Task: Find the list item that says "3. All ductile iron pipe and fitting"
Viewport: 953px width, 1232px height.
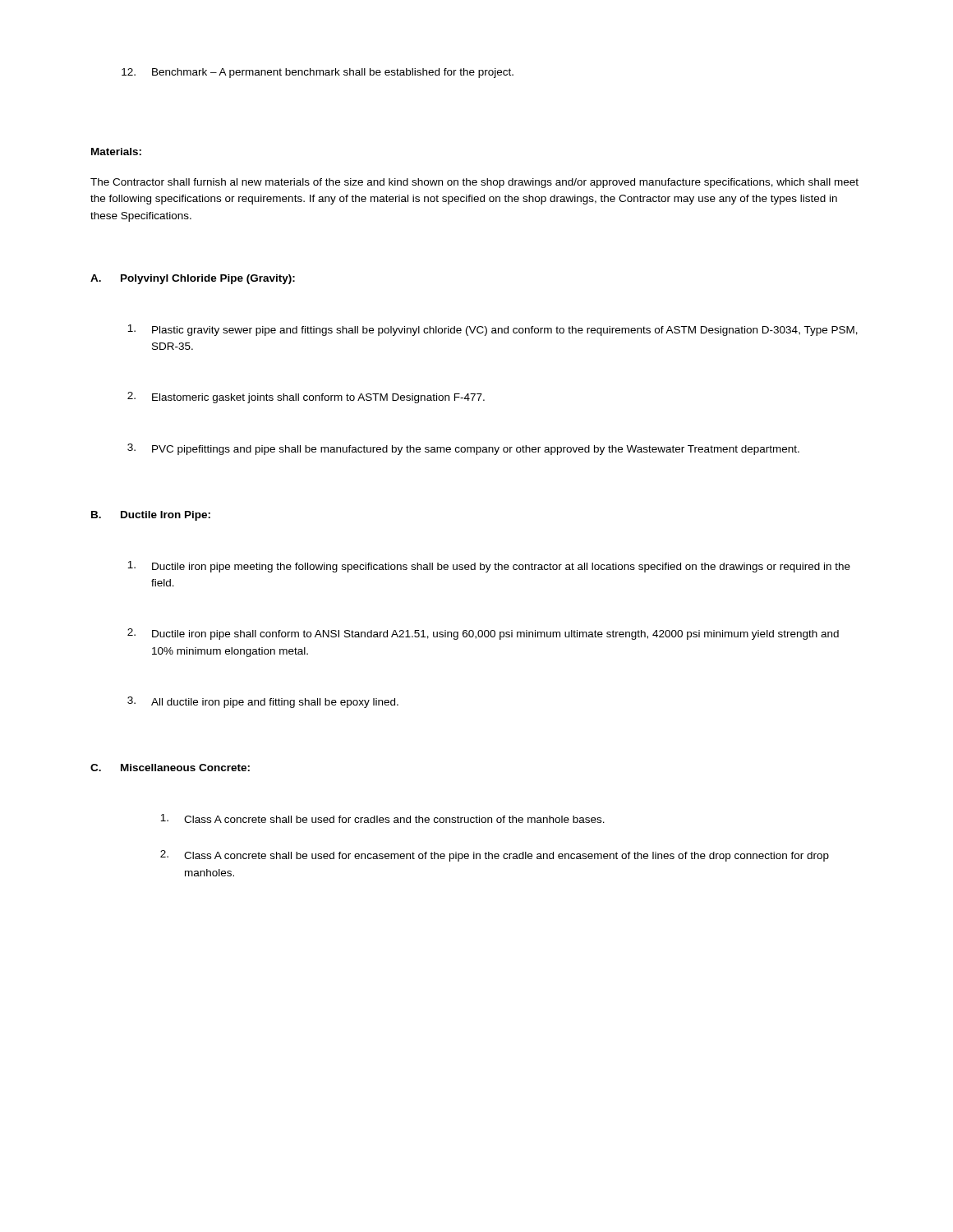Action: click(263, 702)
